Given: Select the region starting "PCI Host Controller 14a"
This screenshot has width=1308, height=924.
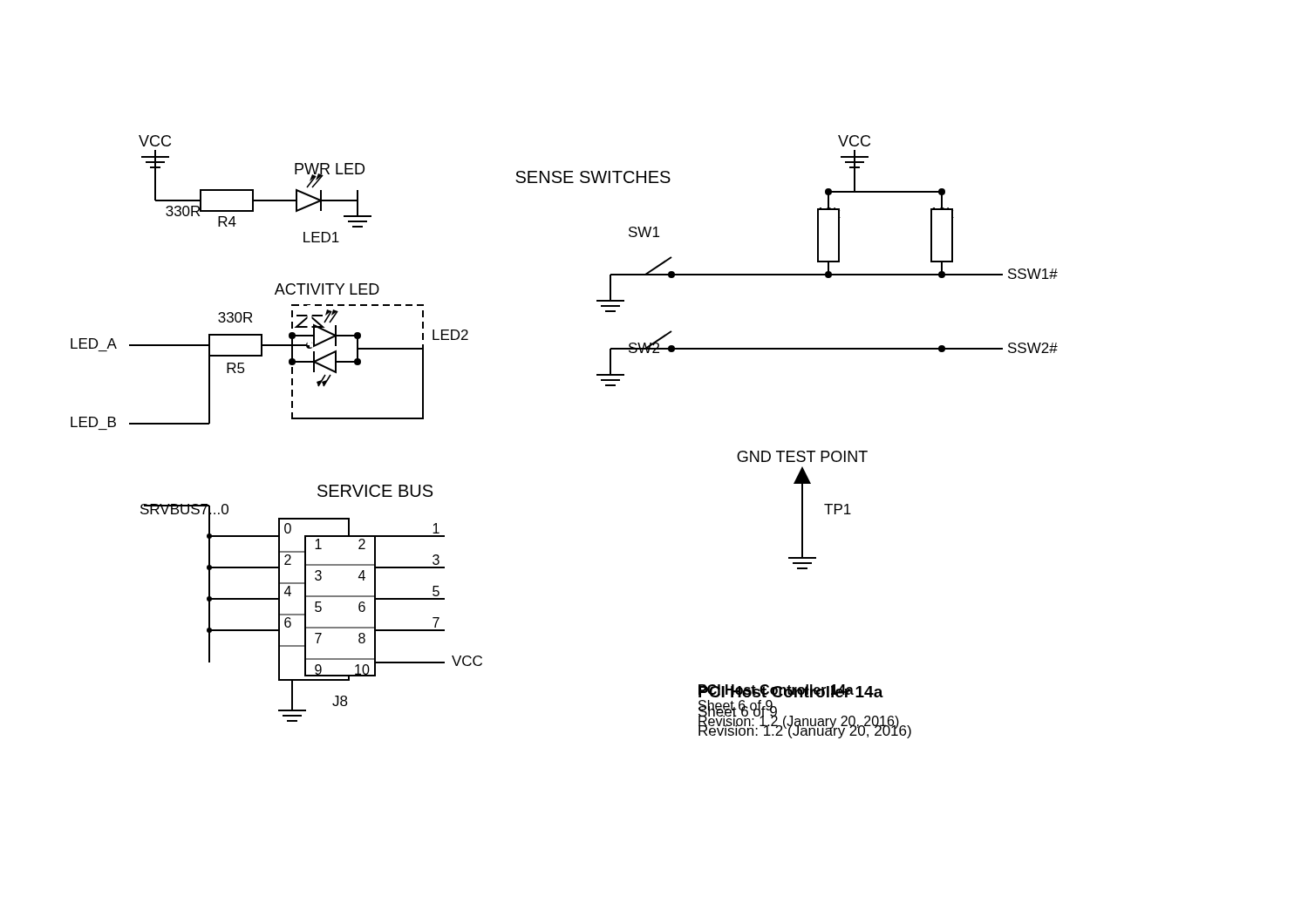Looking at the screenshot, I should coord(798,706).
